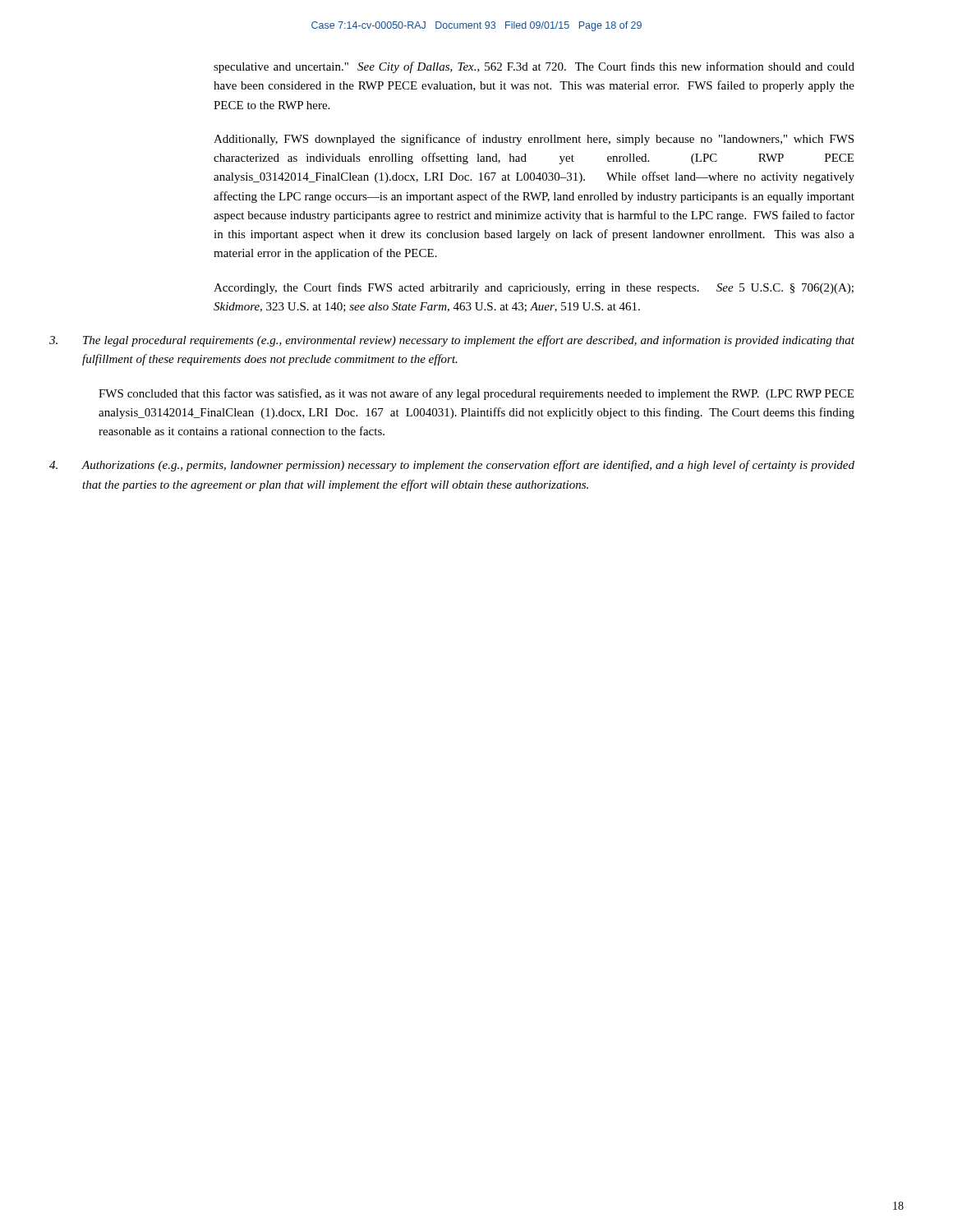Click on the text block with the text "Additionally, FWS downplayed the significance of"
953x1232 pixels.
(534, 196)
